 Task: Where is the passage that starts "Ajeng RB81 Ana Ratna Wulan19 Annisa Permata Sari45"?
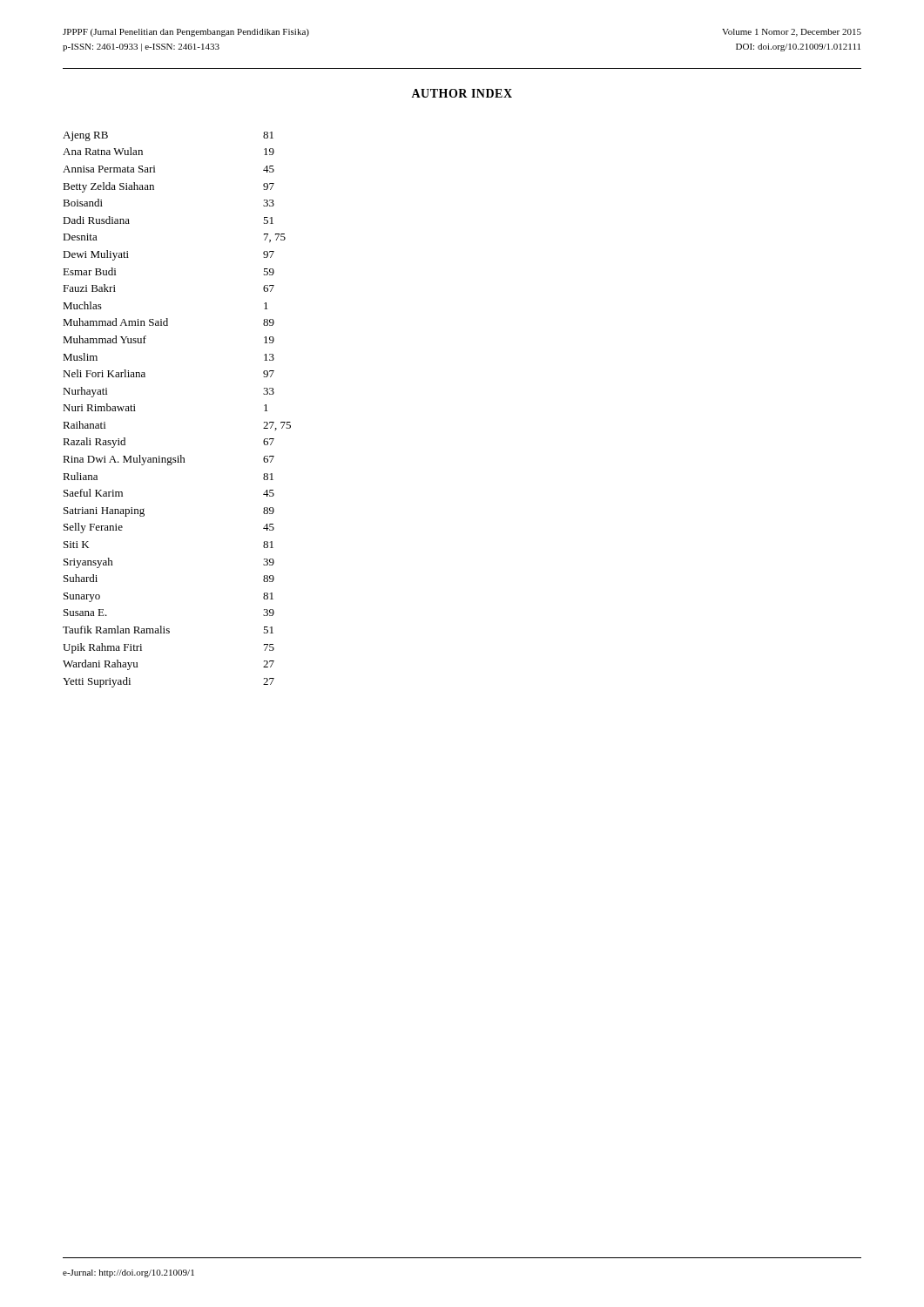(88, 136)
